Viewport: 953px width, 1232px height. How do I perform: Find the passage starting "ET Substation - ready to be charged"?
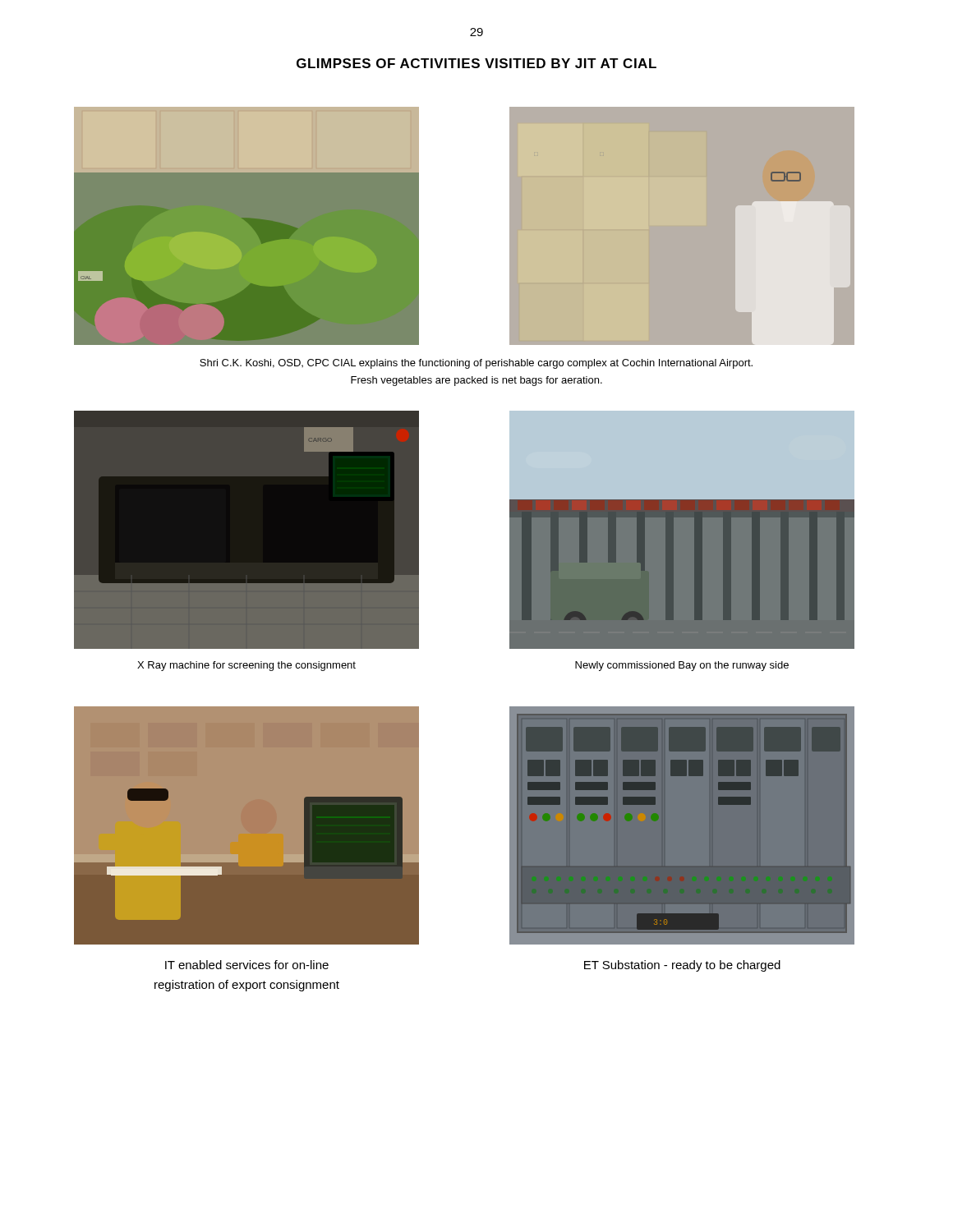682,965
